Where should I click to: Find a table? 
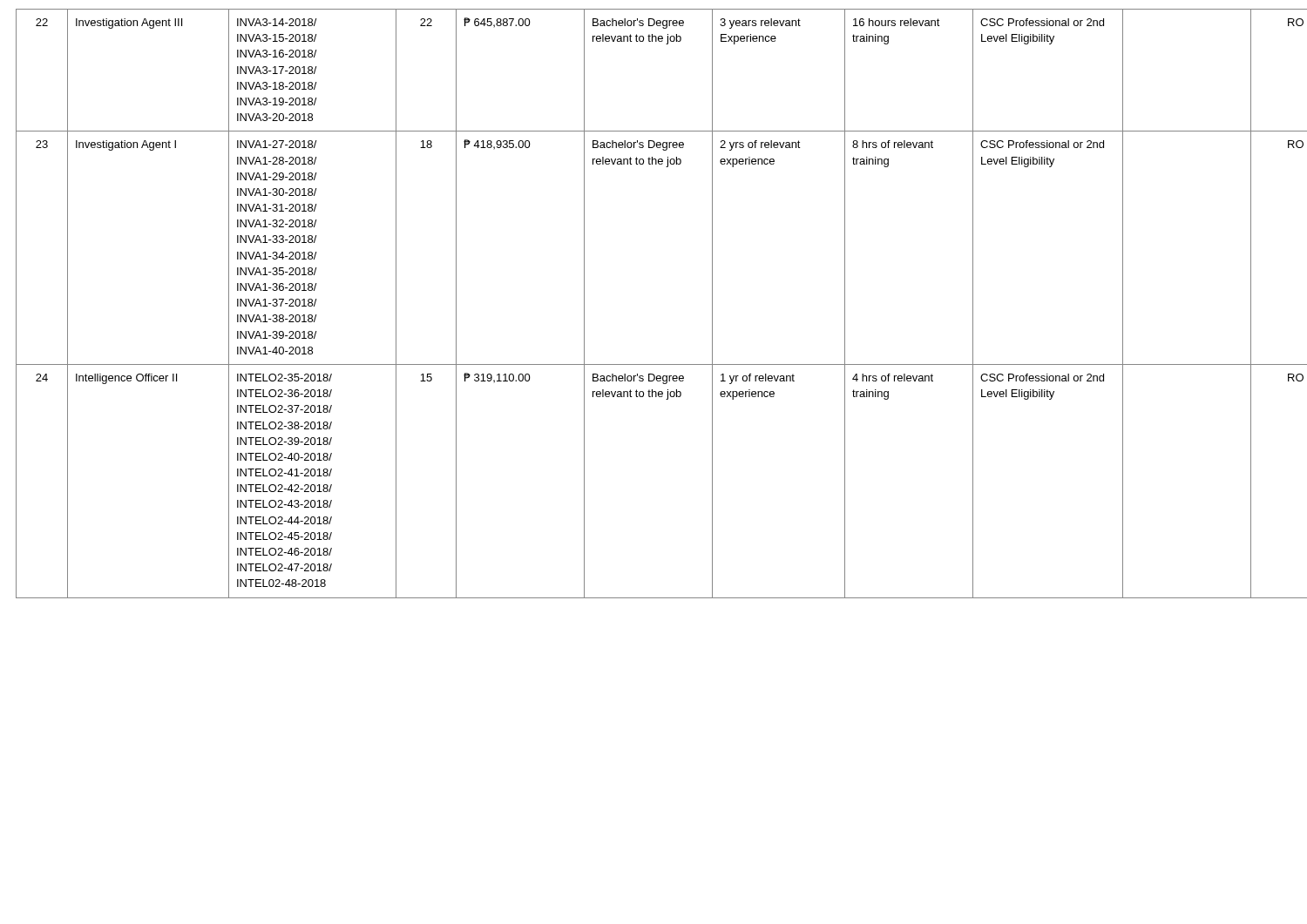654,303
